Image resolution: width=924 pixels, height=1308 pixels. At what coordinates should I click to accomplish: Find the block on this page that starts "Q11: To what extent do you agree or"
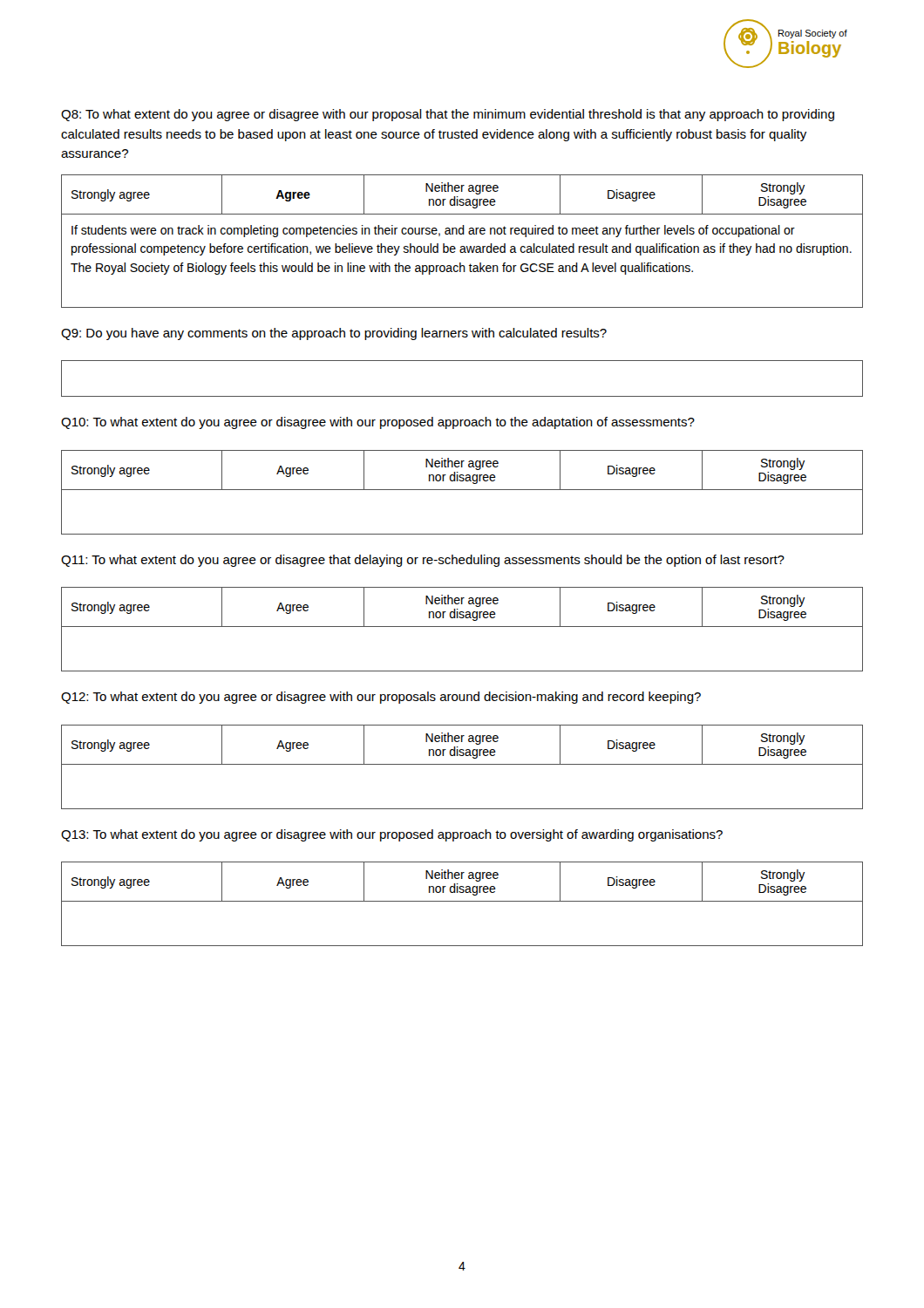[423, 559]
